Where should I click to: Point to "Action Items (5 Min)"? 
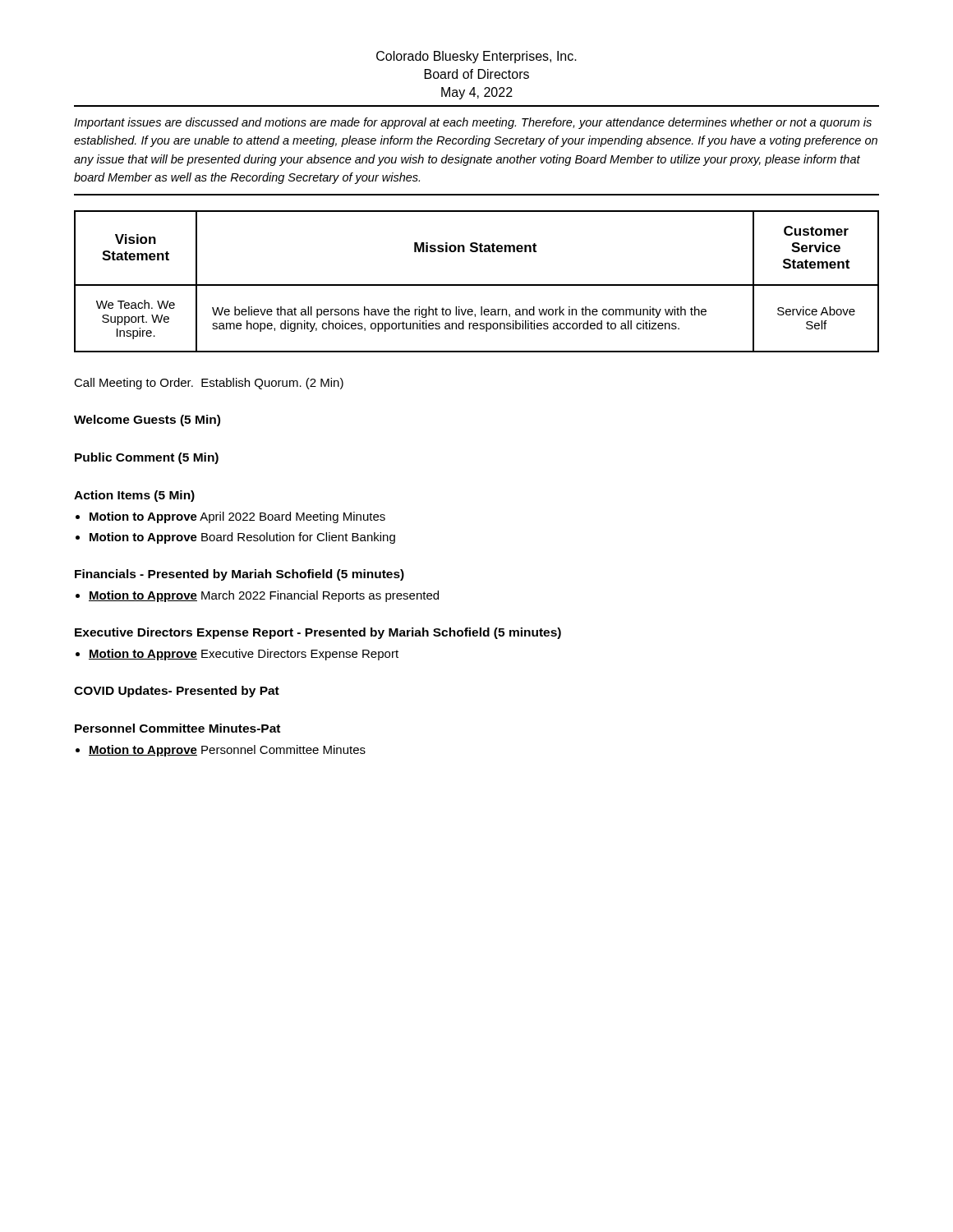(134, 496)
